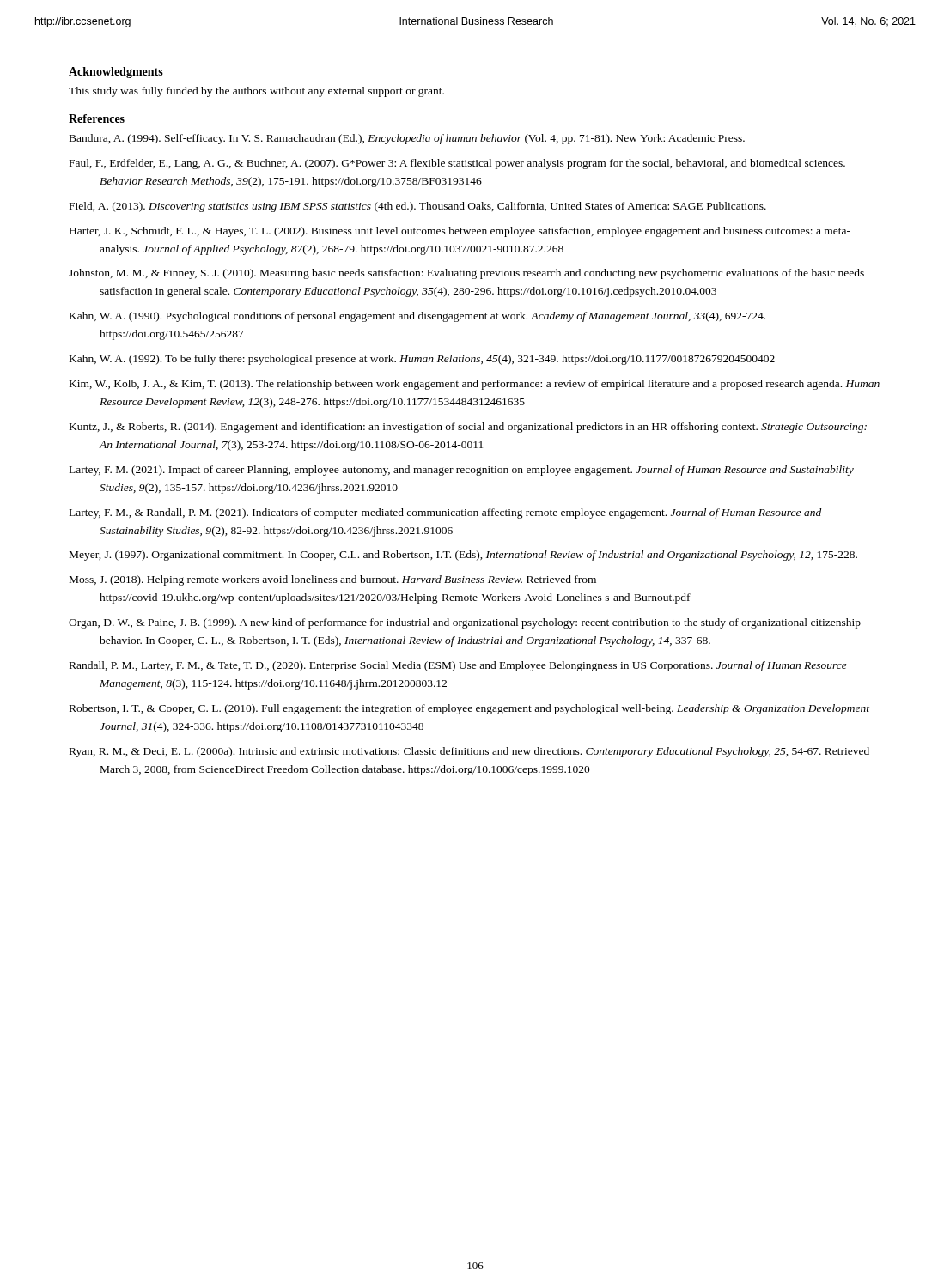Viewport: 950px width, 1288px height.
Task: Locate the list item with the text "Robertson, I. T., & Cooper, C. L. (2010)."
Action: [469, 717]
